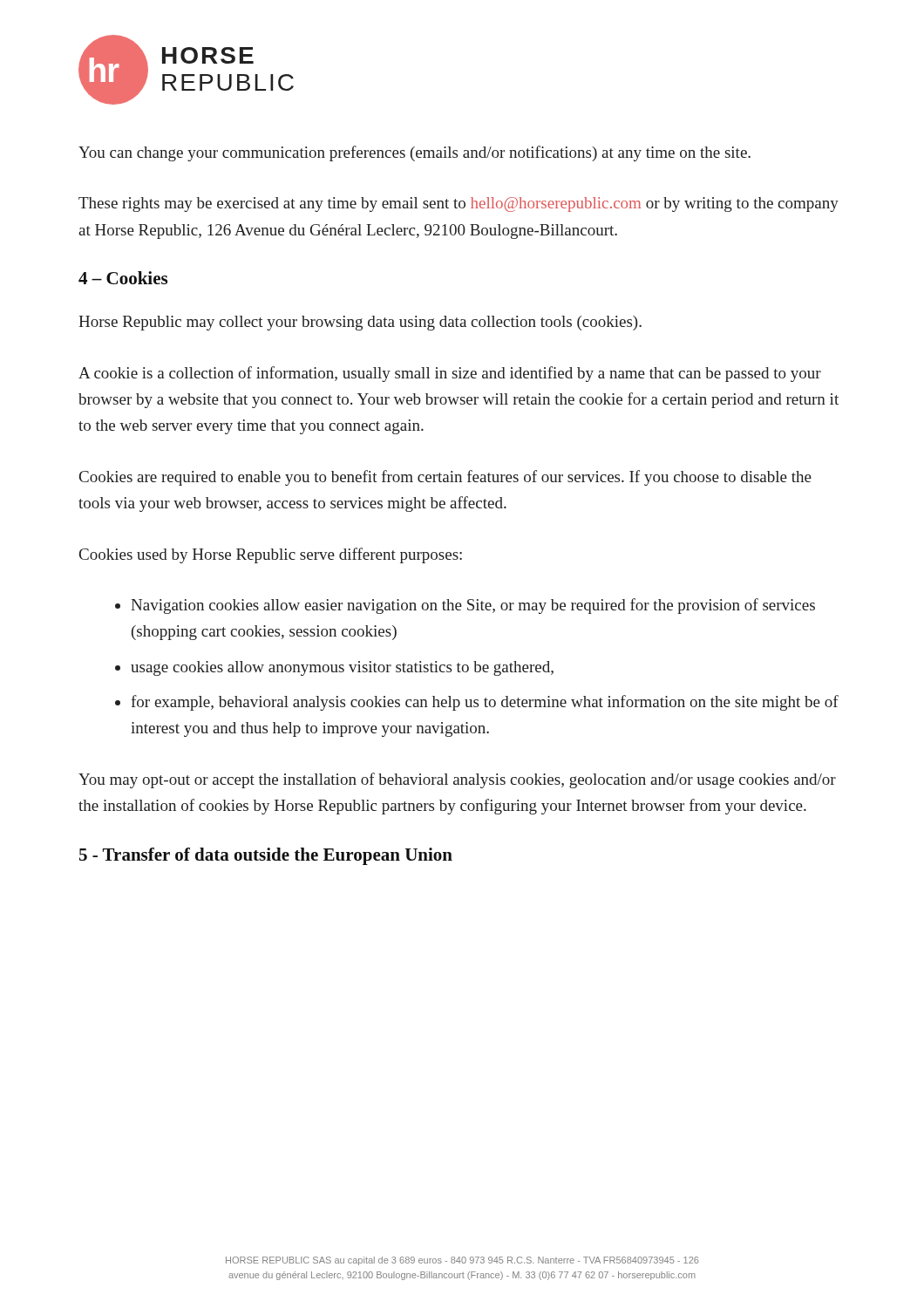Locate the text block that reads "These rights may be exercised at any"
The height and width of the screenshot is (1308, 924).
462,217
